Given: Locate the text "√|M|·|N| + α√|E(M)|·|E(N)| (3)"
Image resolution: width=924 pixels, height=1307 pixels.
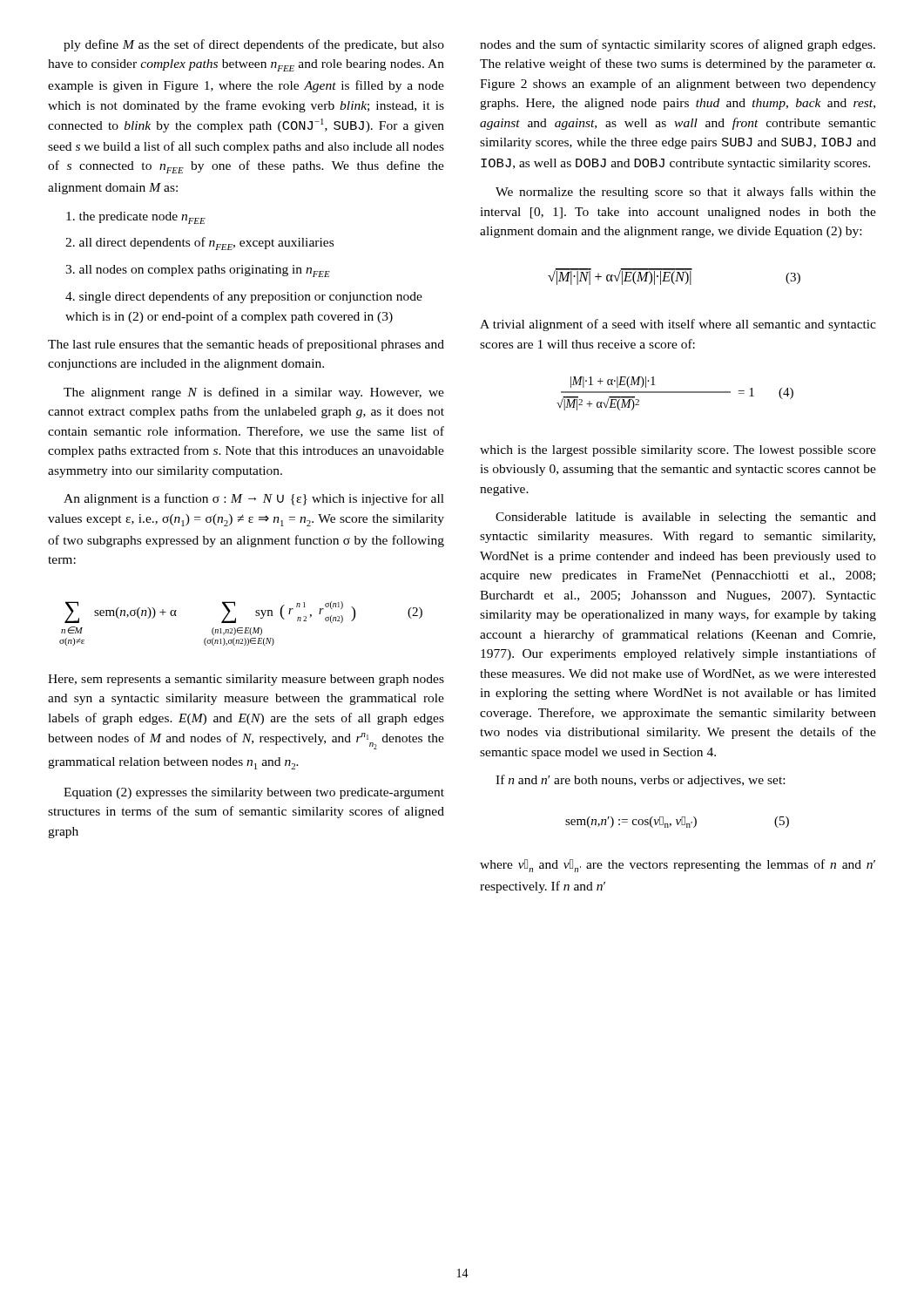Looking at the screenshot, I should [x=678, y=275].
